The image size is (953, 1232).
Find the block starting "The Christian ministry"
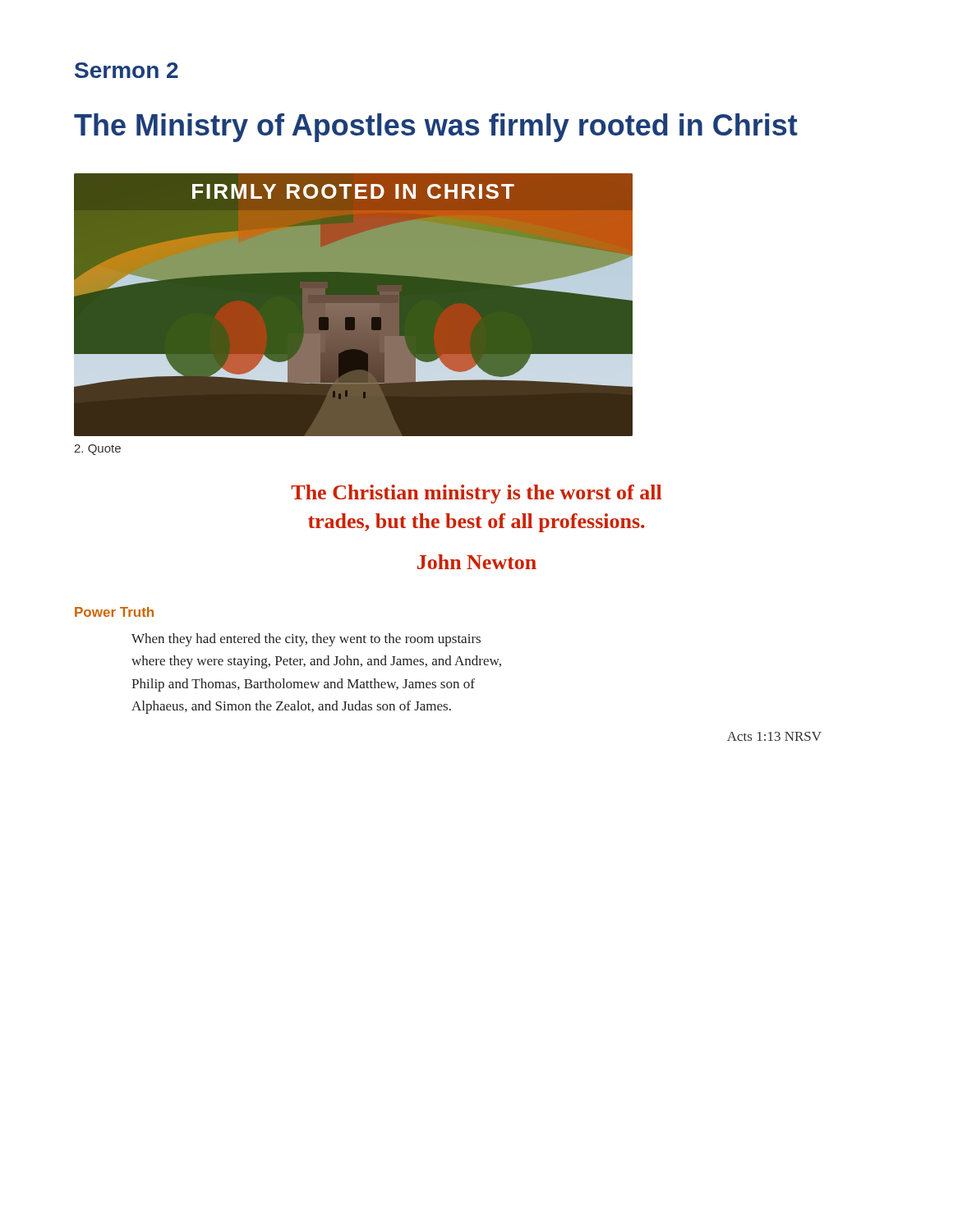tap(476, 527)
